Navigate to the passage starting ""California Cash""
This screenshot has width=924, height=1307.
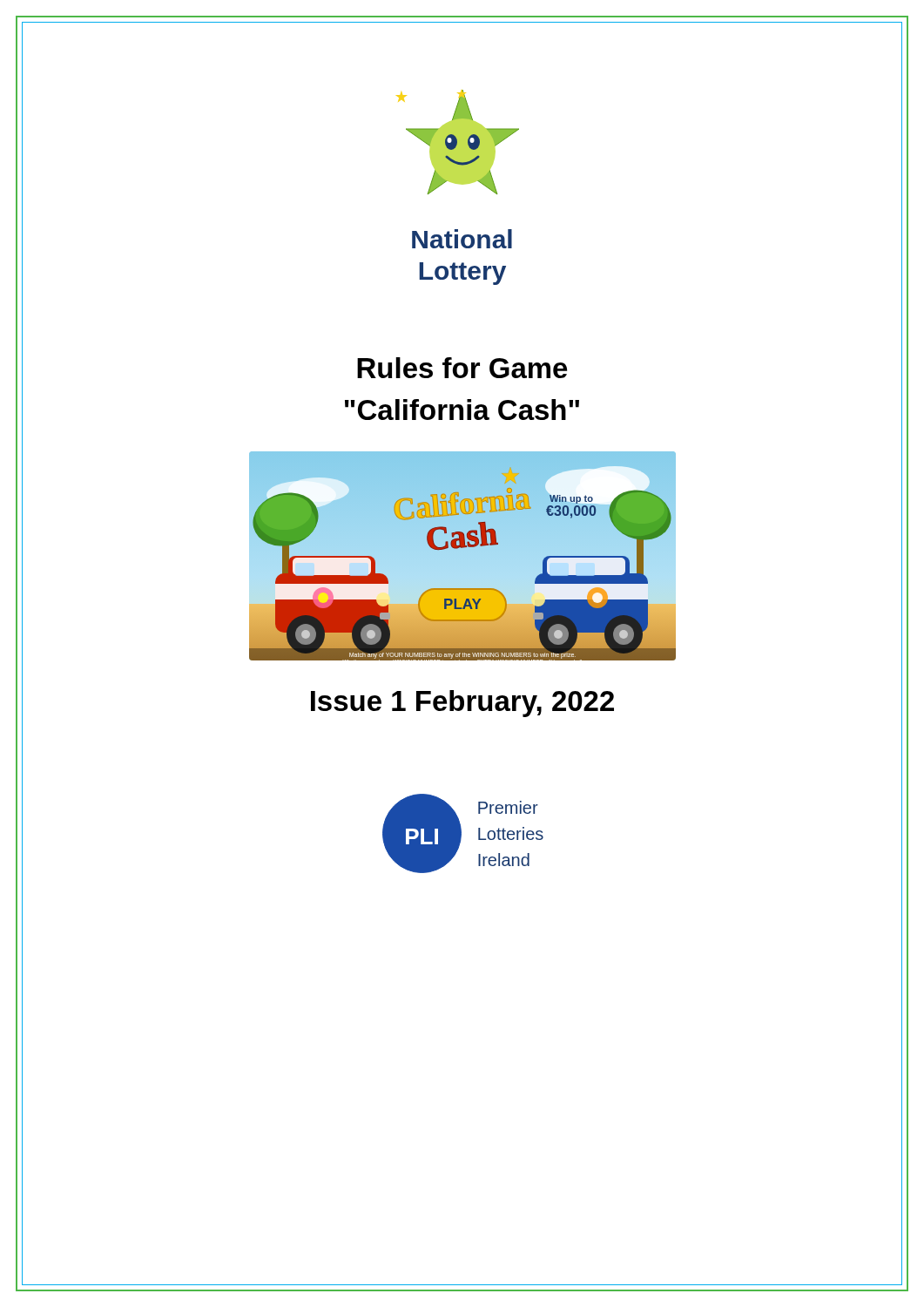coord(462,410)
